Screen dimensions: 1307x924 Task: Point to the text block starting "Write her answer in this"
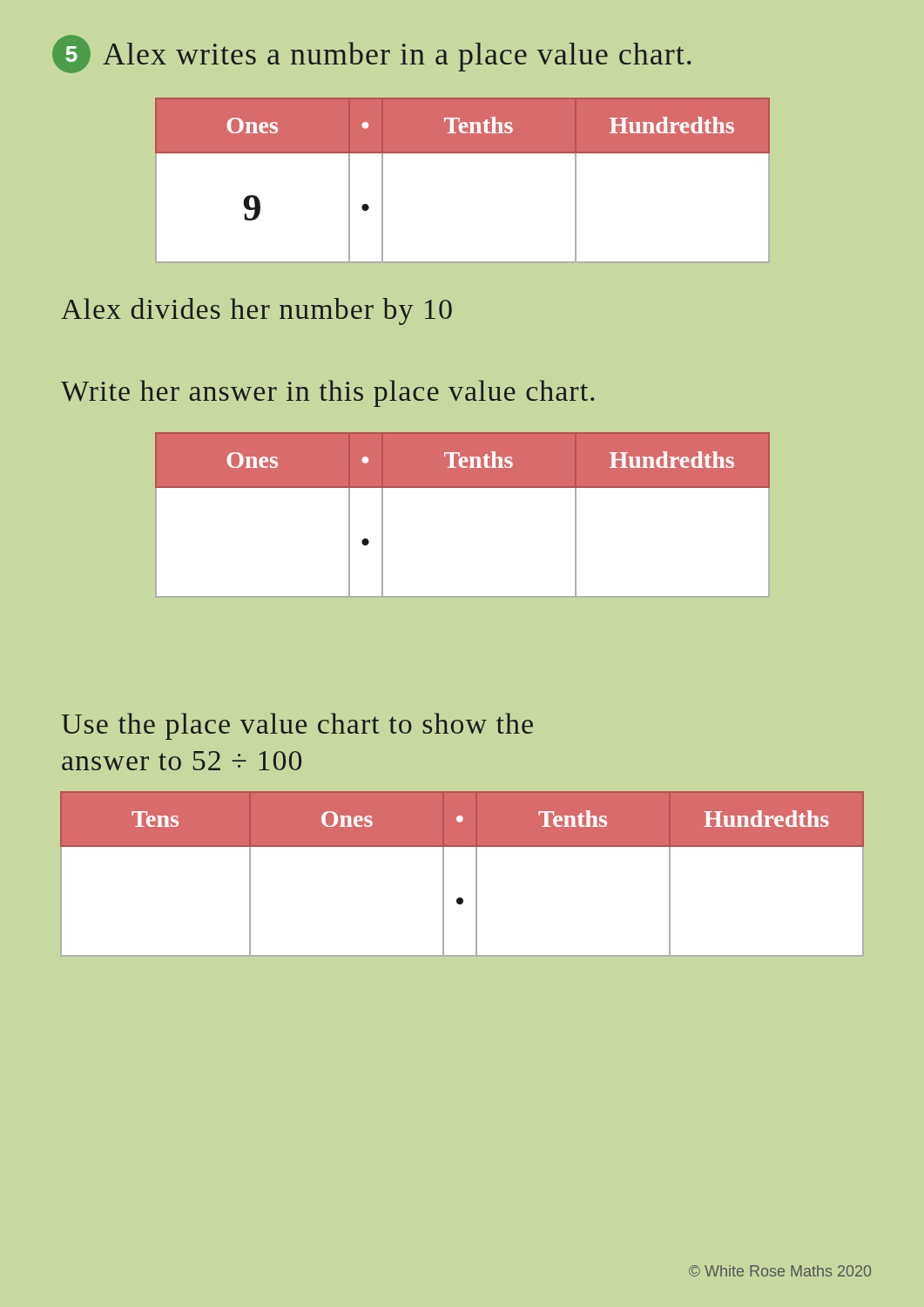click(x=462, y=391)
